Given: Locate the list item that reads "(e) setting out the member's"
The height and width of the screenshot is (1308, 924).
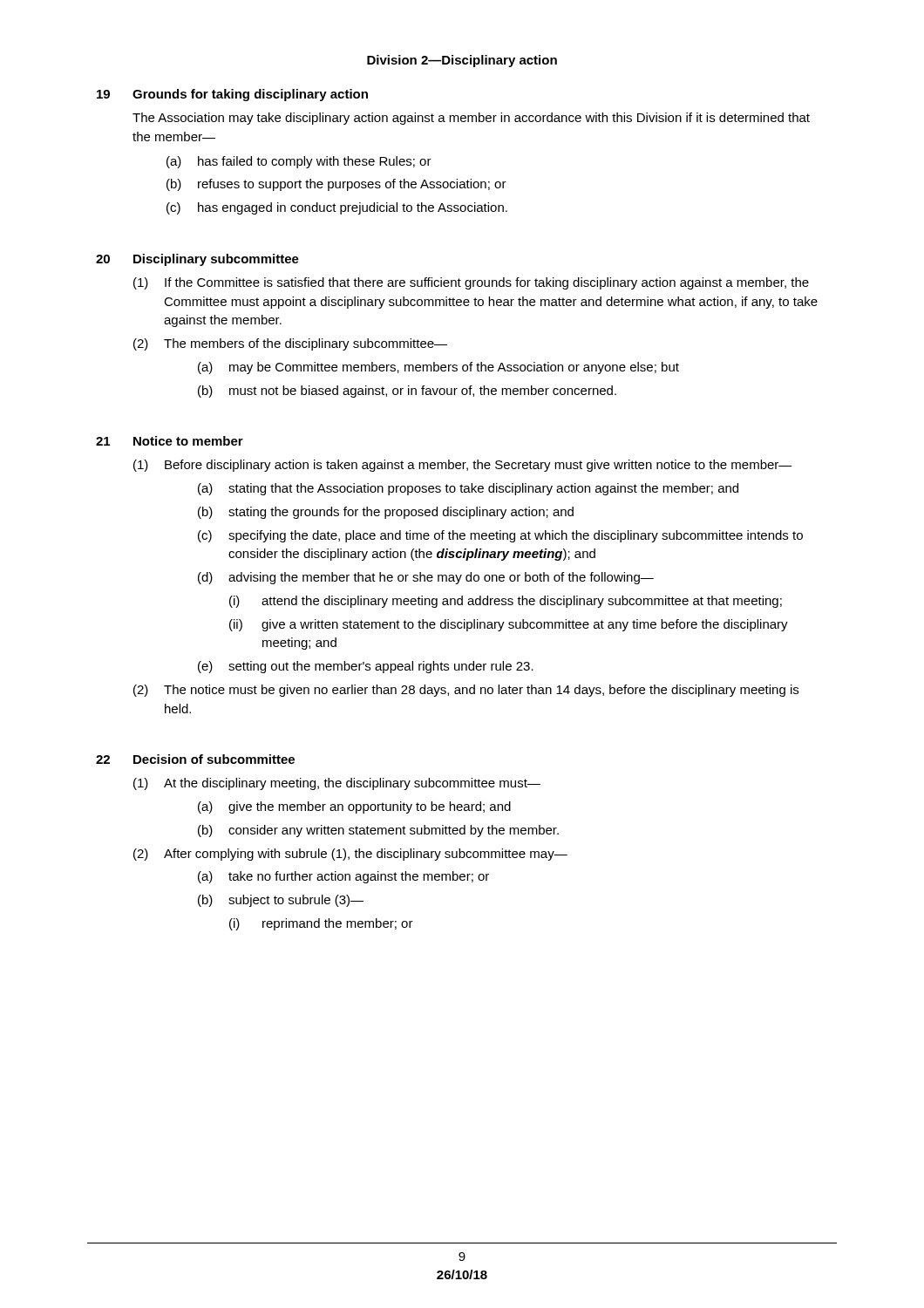Looking at the screenshot, I should 513,666.
